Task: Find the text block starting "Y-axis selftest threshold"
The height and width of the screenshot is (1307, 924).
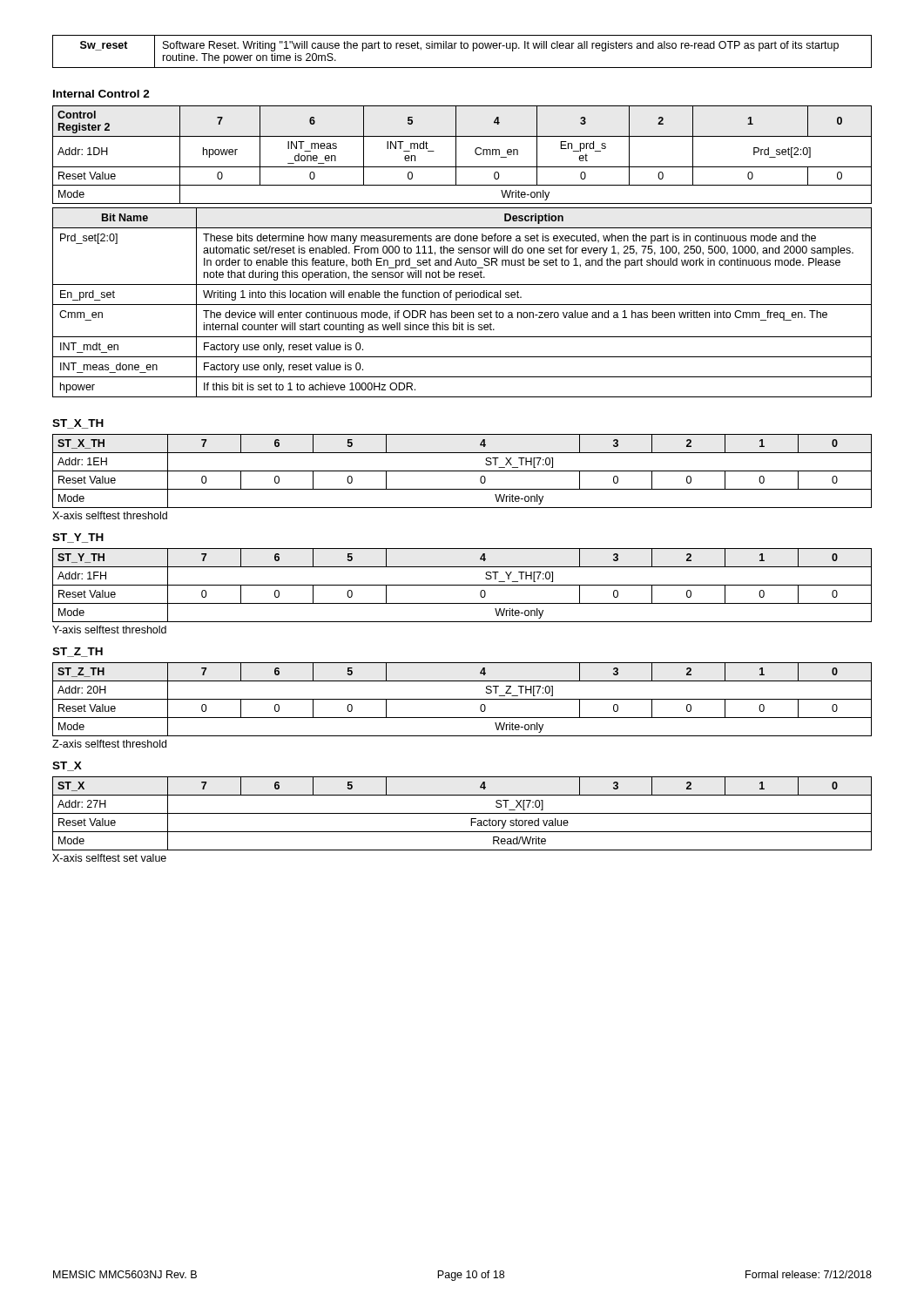Action: pyautogui.click(x=110, y=630)
